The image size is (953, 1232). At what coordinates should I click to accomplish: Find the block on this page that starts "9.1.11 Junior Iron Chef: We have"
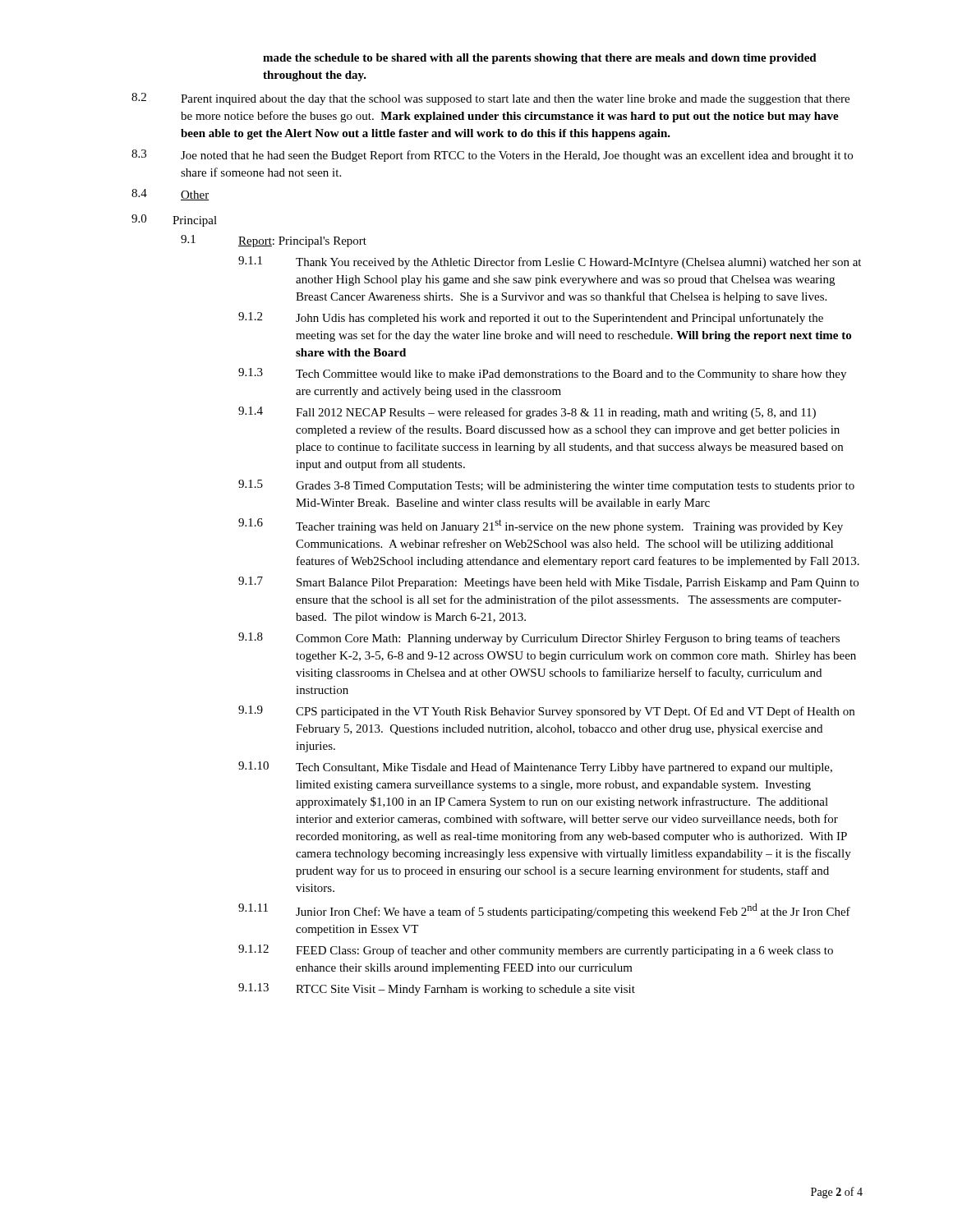pyautogui.click(x=550, y=919)
